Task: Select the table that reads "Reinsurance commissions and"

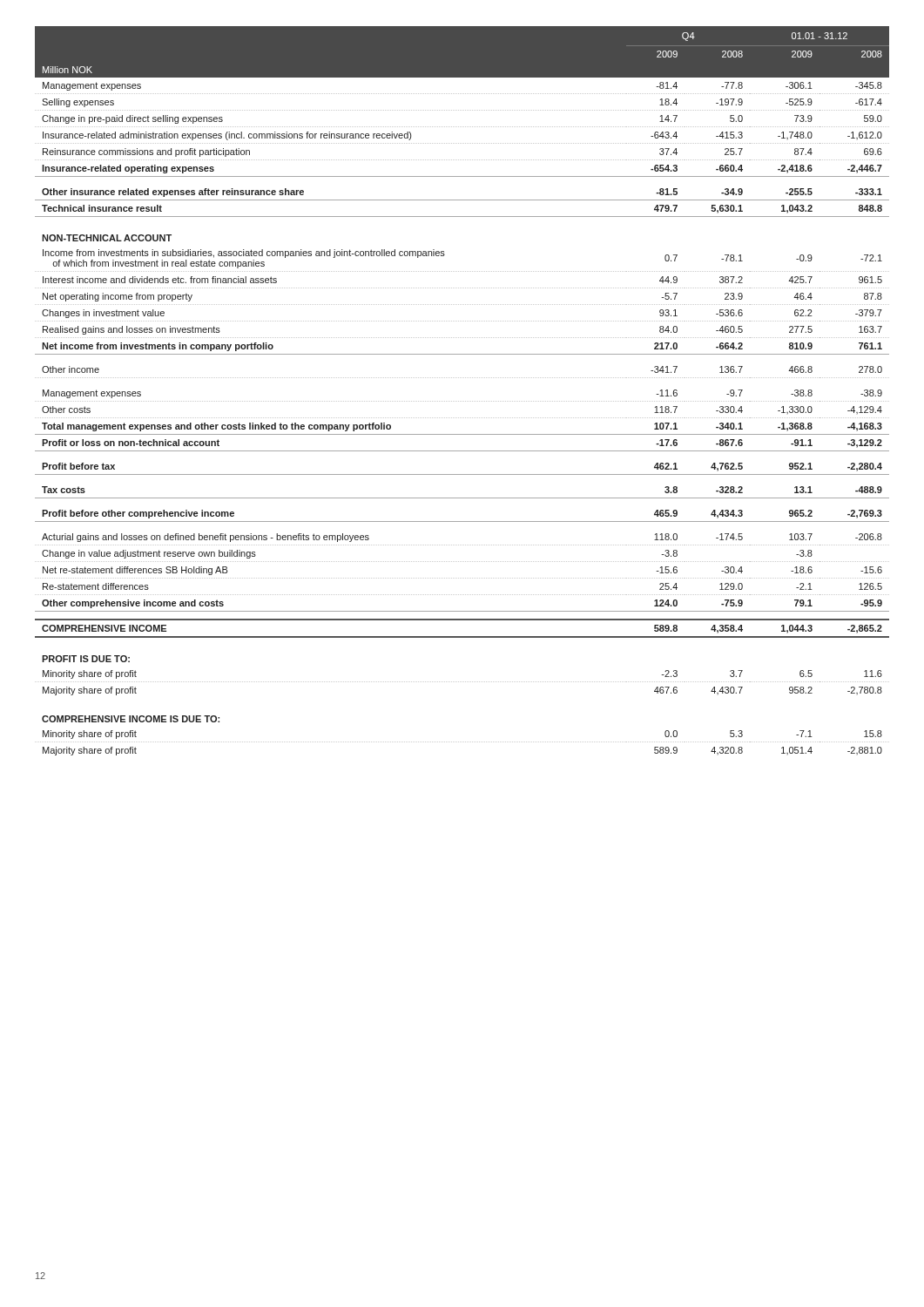Action: [x=462, y=392]
